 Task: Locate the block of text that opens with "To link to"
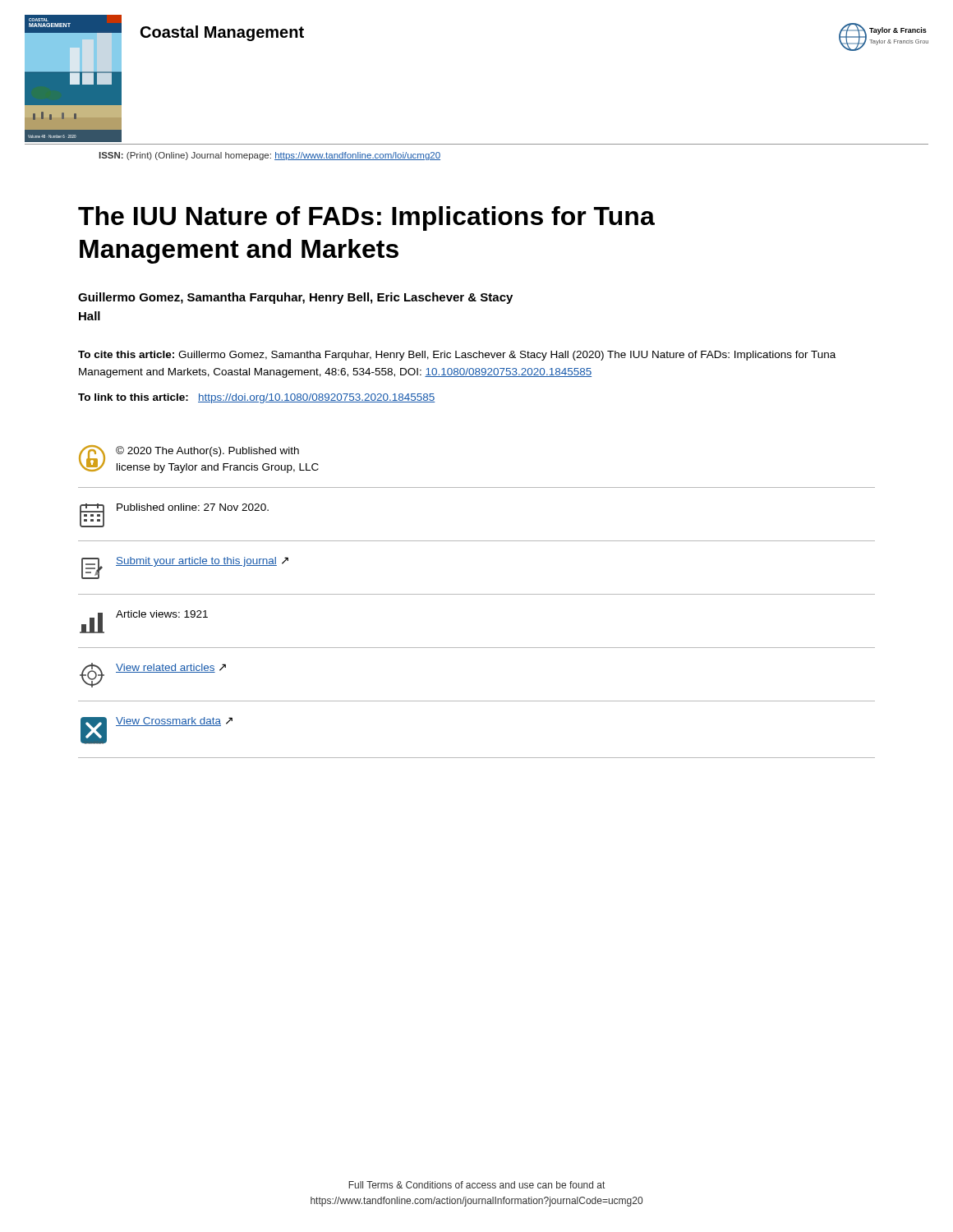[256, 397]
